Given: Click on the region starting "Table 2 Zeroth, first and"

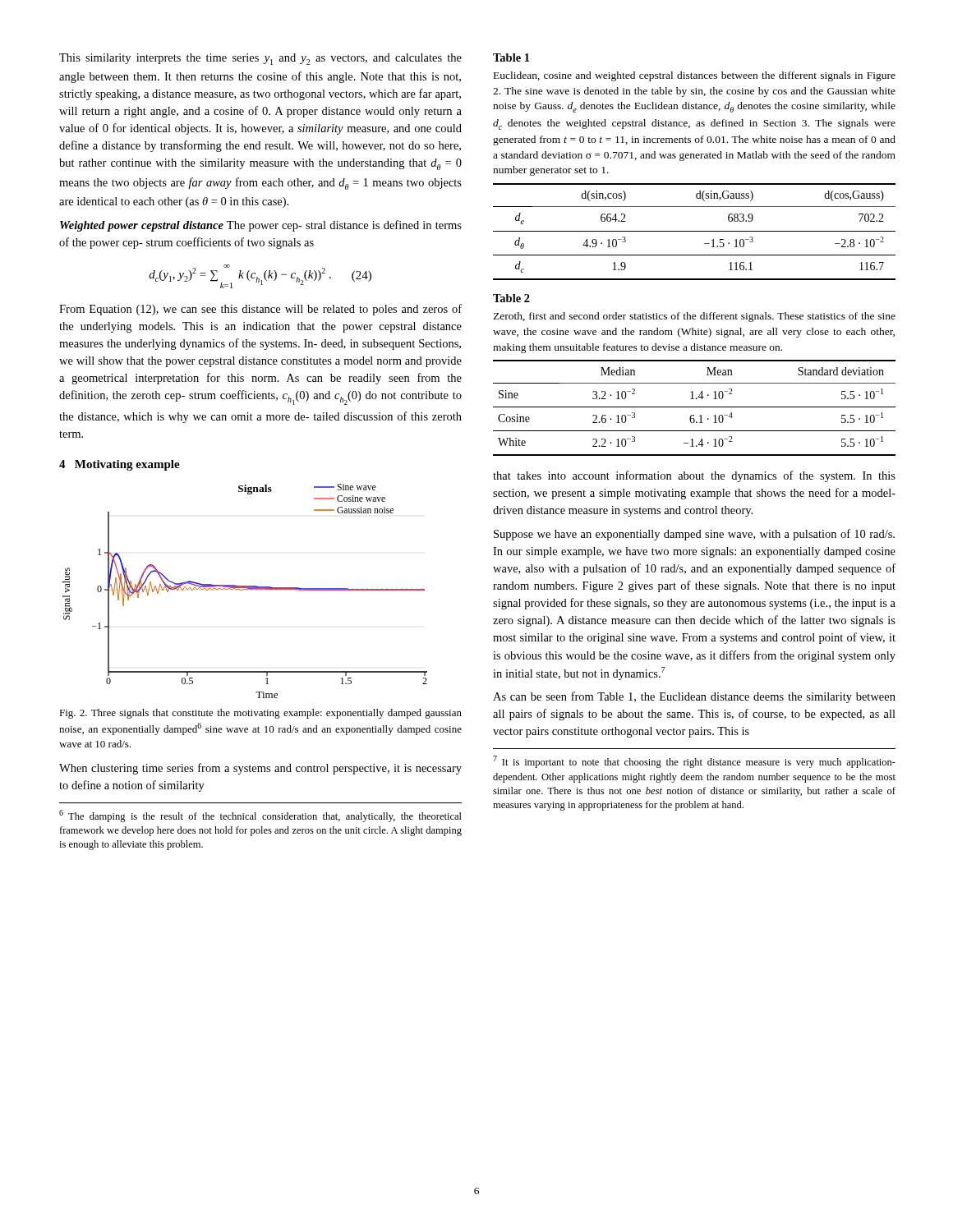Looking at the screenshot, I should point(694,323).
